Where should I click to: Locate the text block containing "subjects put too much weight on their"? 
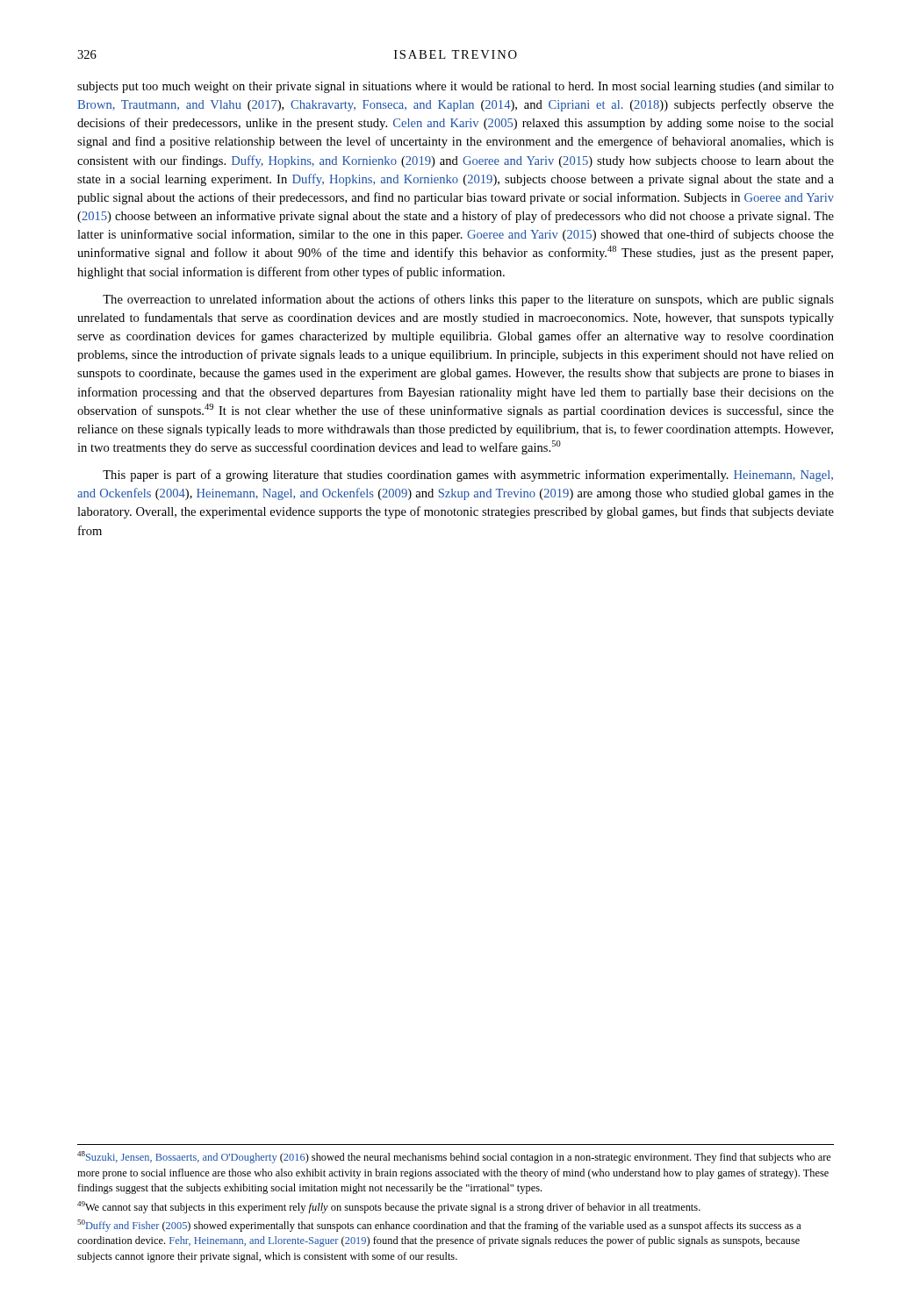coord(456,179)
